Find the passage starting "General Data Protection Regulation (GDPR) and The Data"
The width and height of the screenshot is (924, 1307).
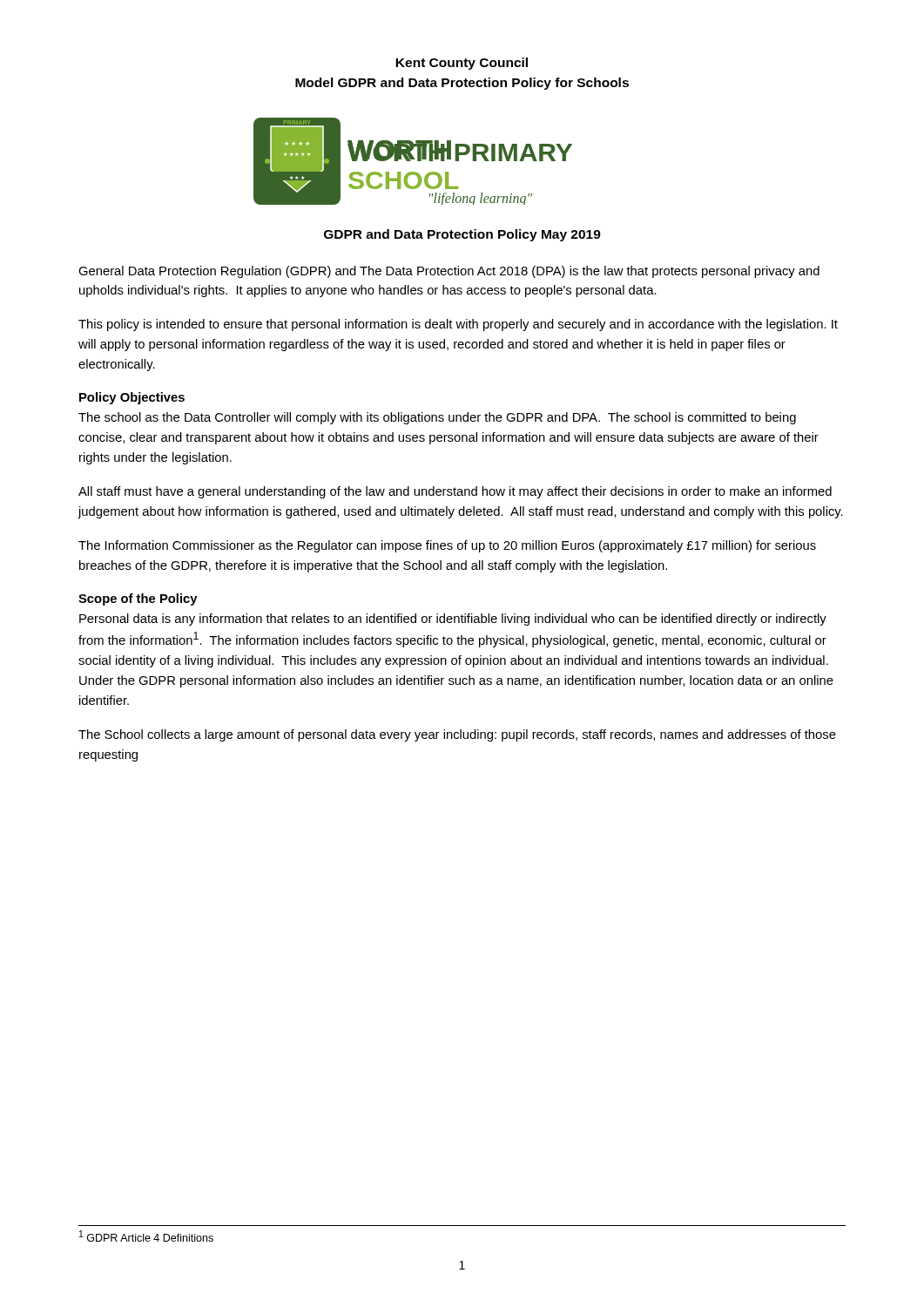point(449,281)
